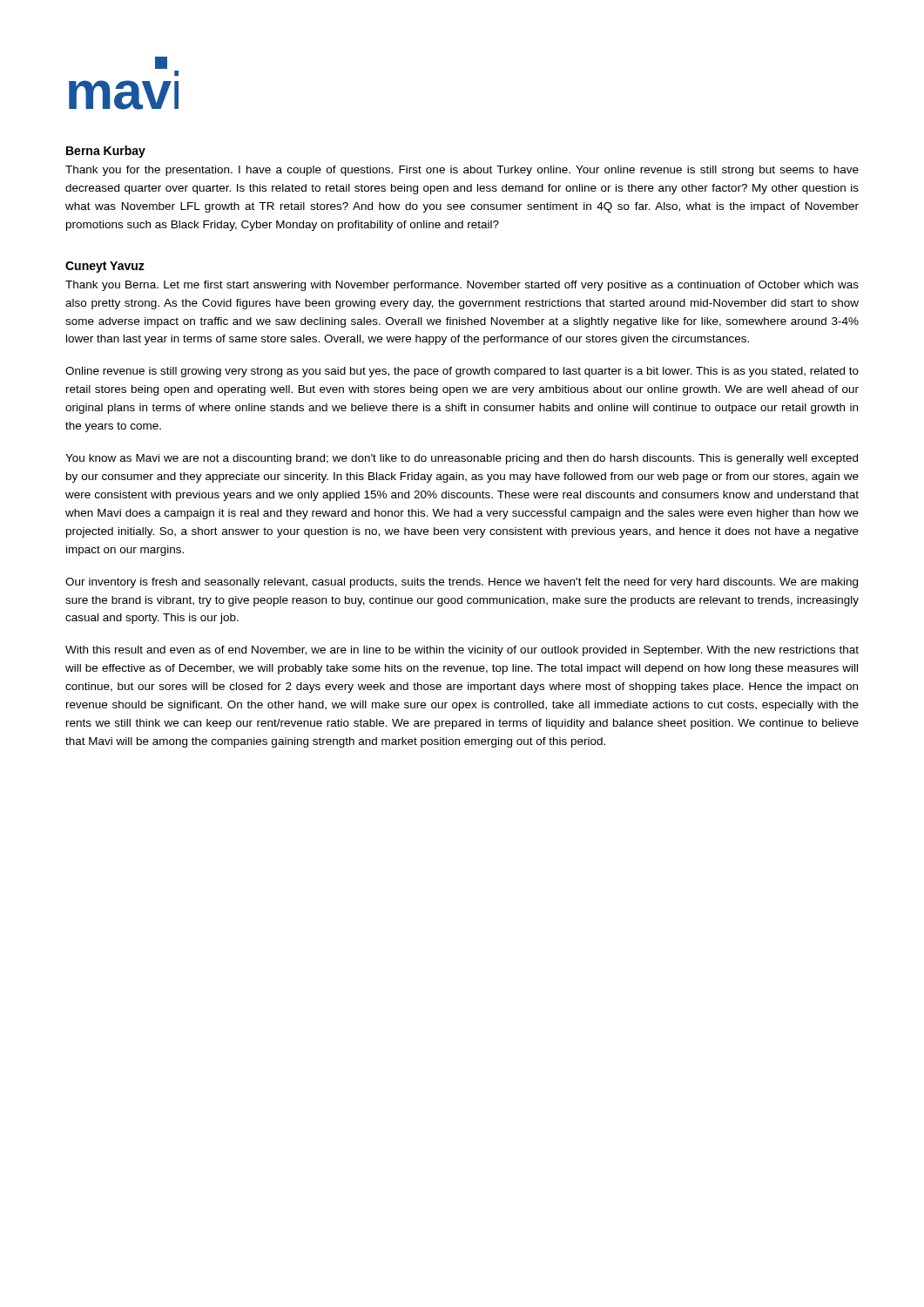Click on the element starting "Our inventory is fresh"

click(462, 599)
